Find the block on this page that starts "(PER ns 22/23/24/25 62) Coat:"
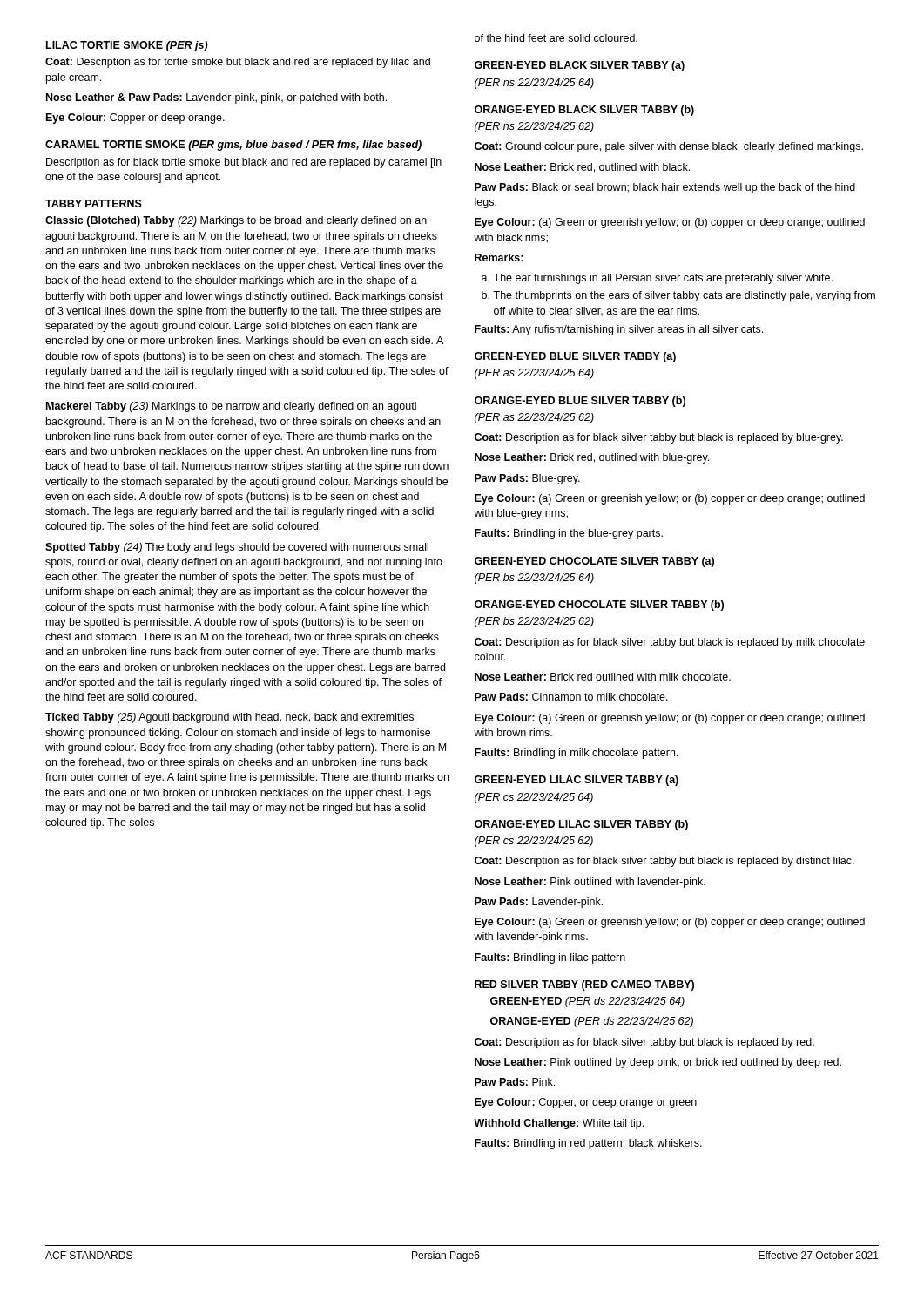924x1307 pixels. coord(676,228)
